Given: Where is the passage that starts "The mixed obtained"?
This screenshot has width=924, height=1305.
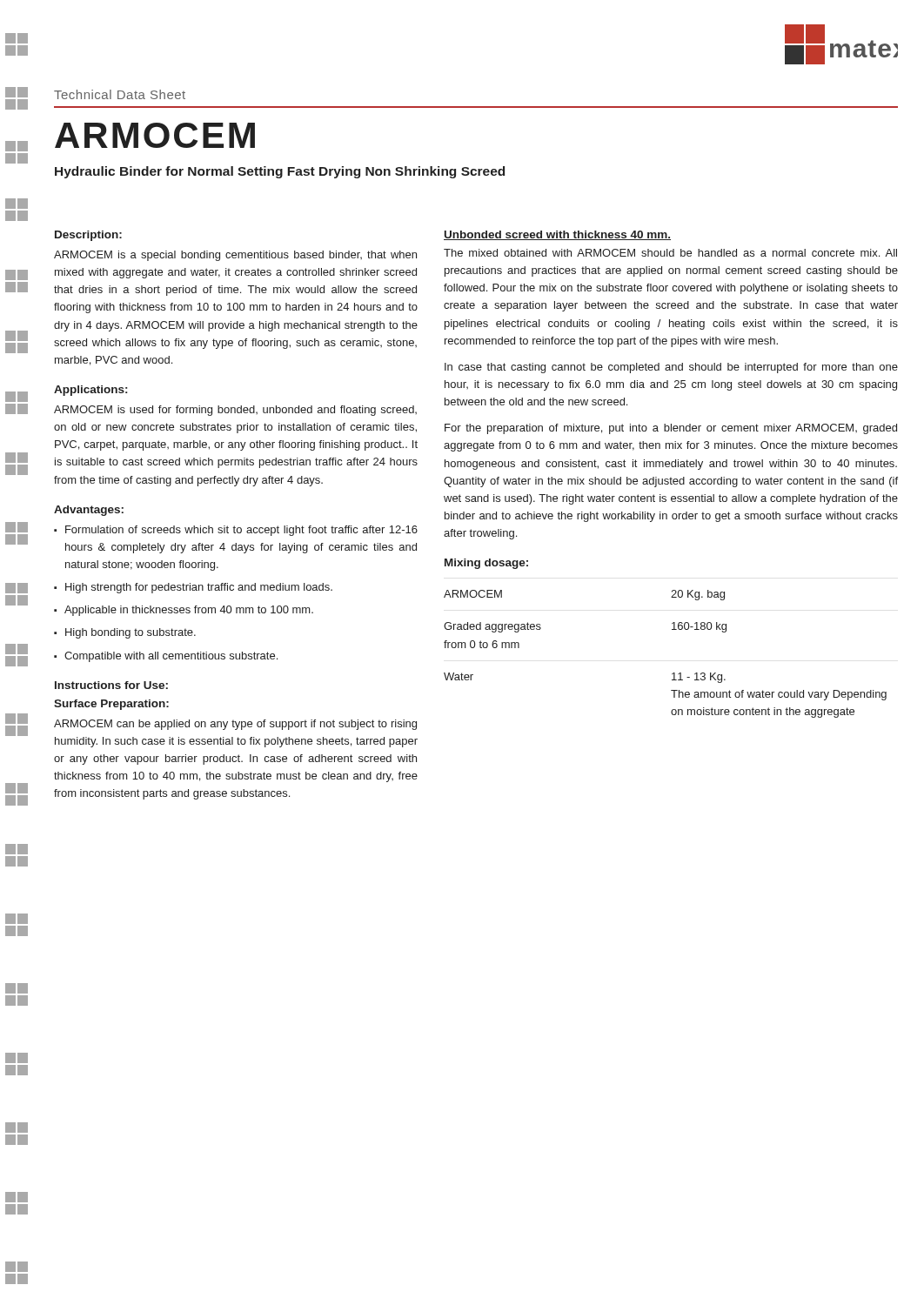Looking at the screenshot, I should [671, 297].
